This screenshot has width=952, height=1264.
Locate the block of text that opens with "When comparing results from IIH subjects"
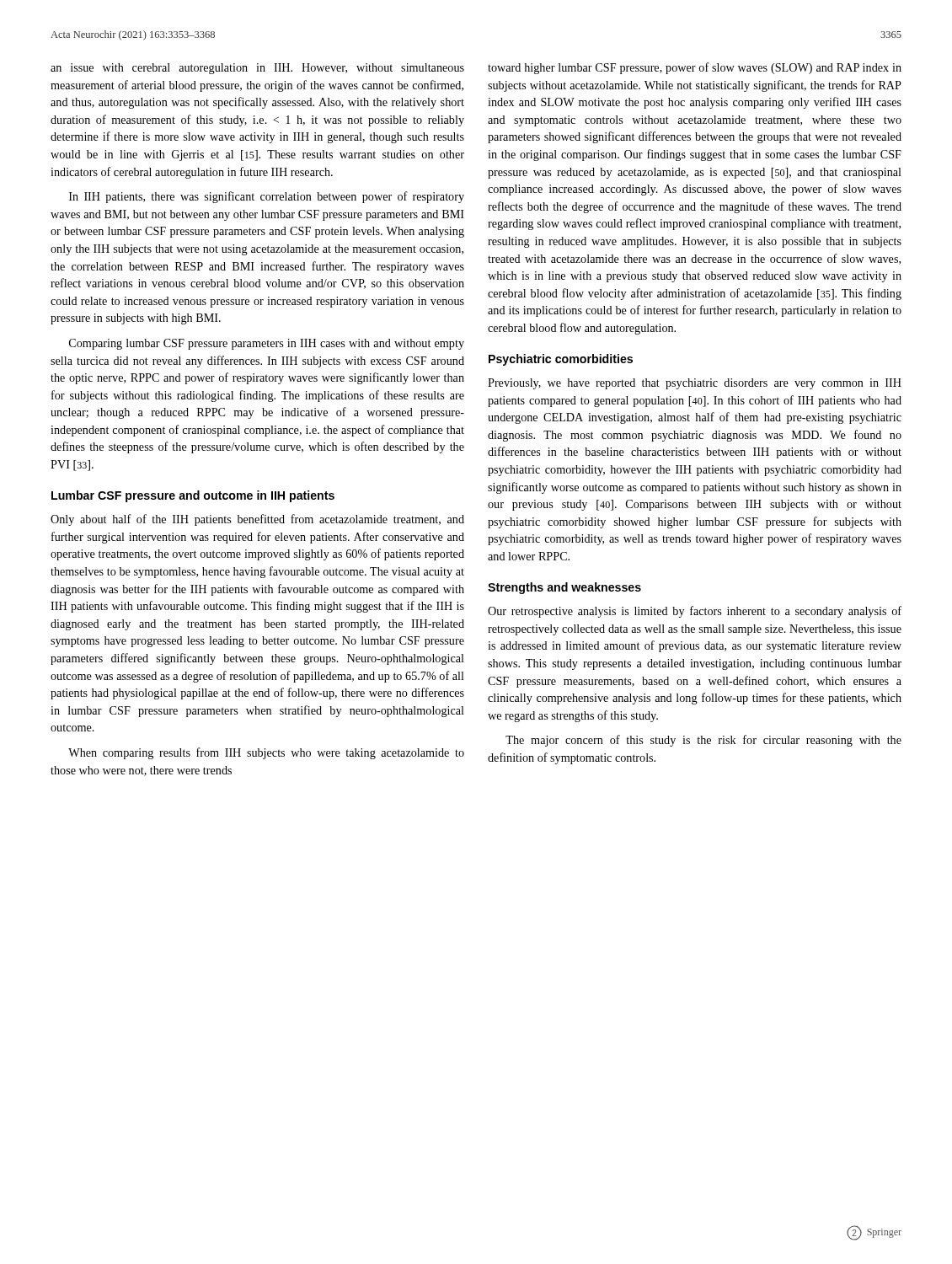pos(257,761)
